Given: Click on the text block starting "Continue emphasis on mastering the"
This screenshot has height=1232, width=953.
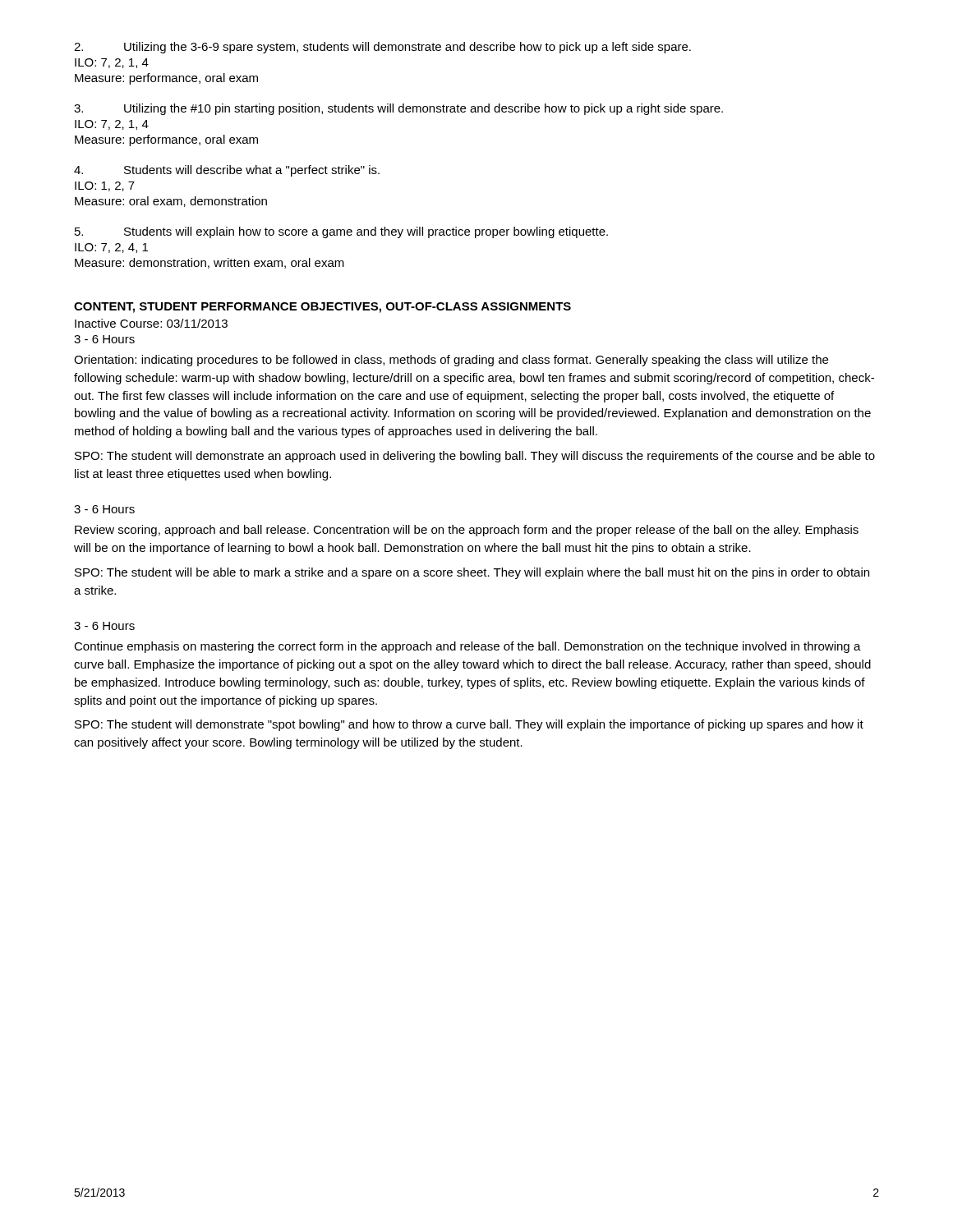Looking at the screenshot, I should point(472,673).
